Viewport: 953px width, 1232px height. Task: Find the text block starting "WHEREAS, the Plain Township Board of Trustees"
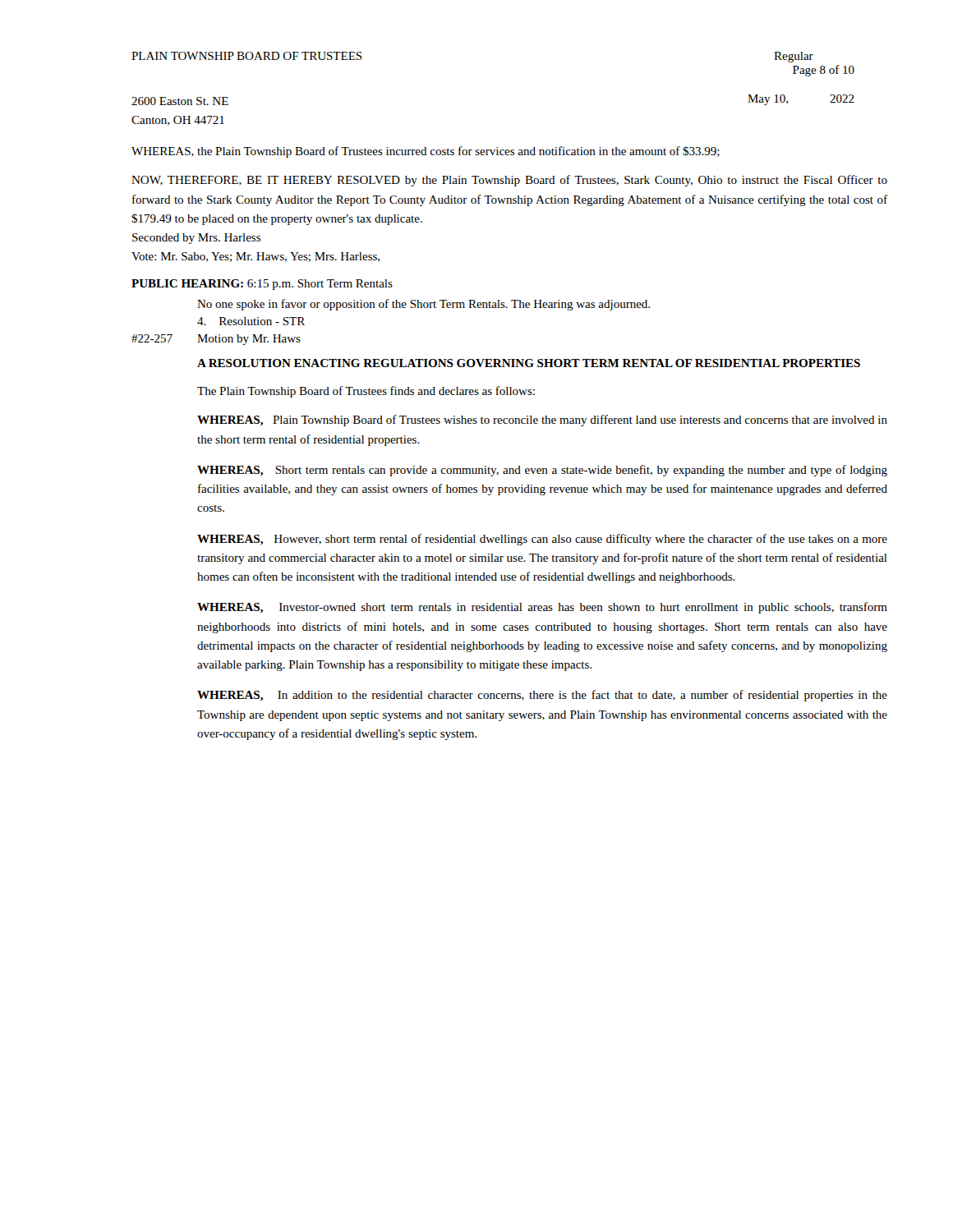426,151
